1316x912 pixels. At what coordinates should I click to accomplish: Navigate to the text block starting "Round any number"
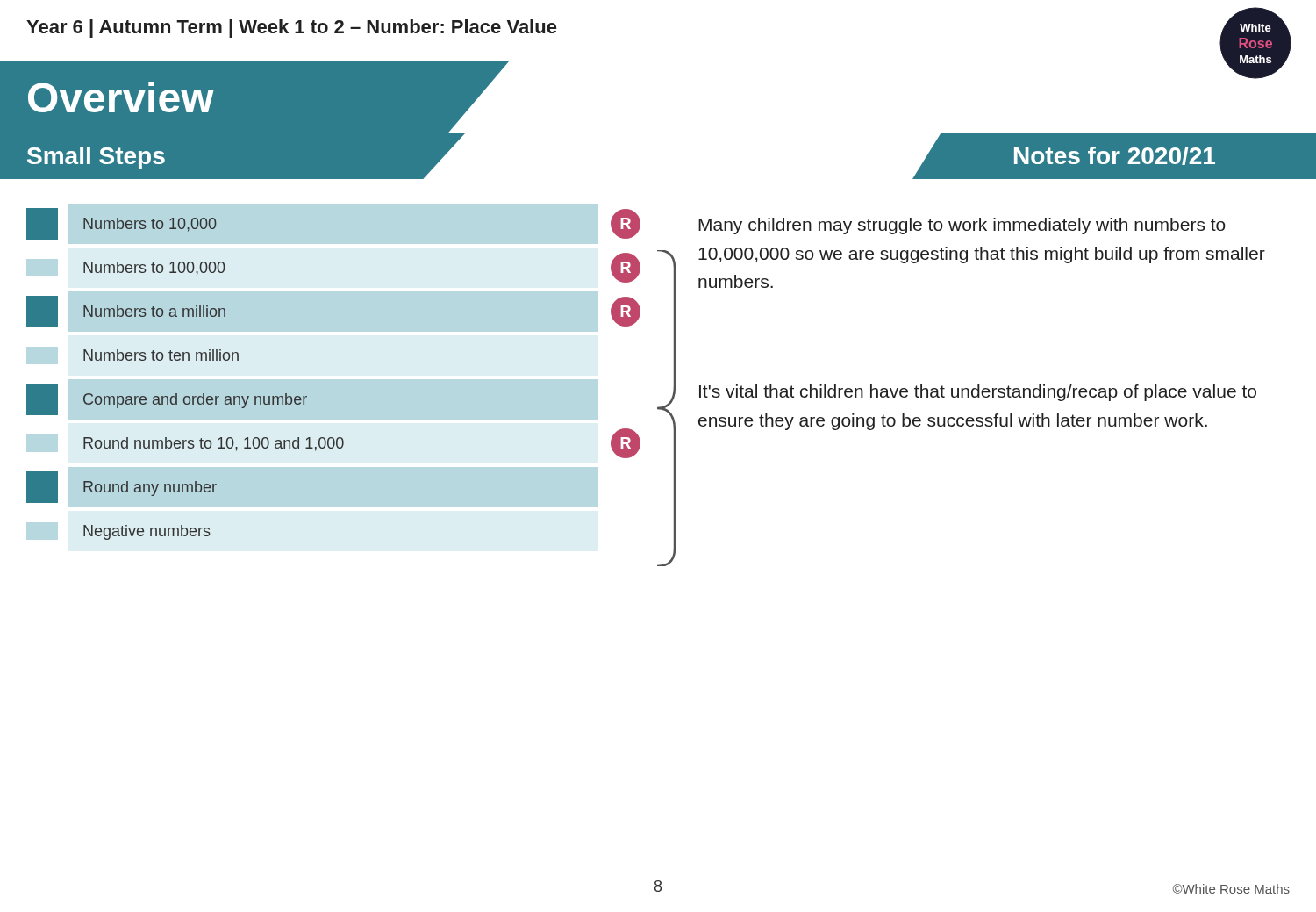(122, 487)
